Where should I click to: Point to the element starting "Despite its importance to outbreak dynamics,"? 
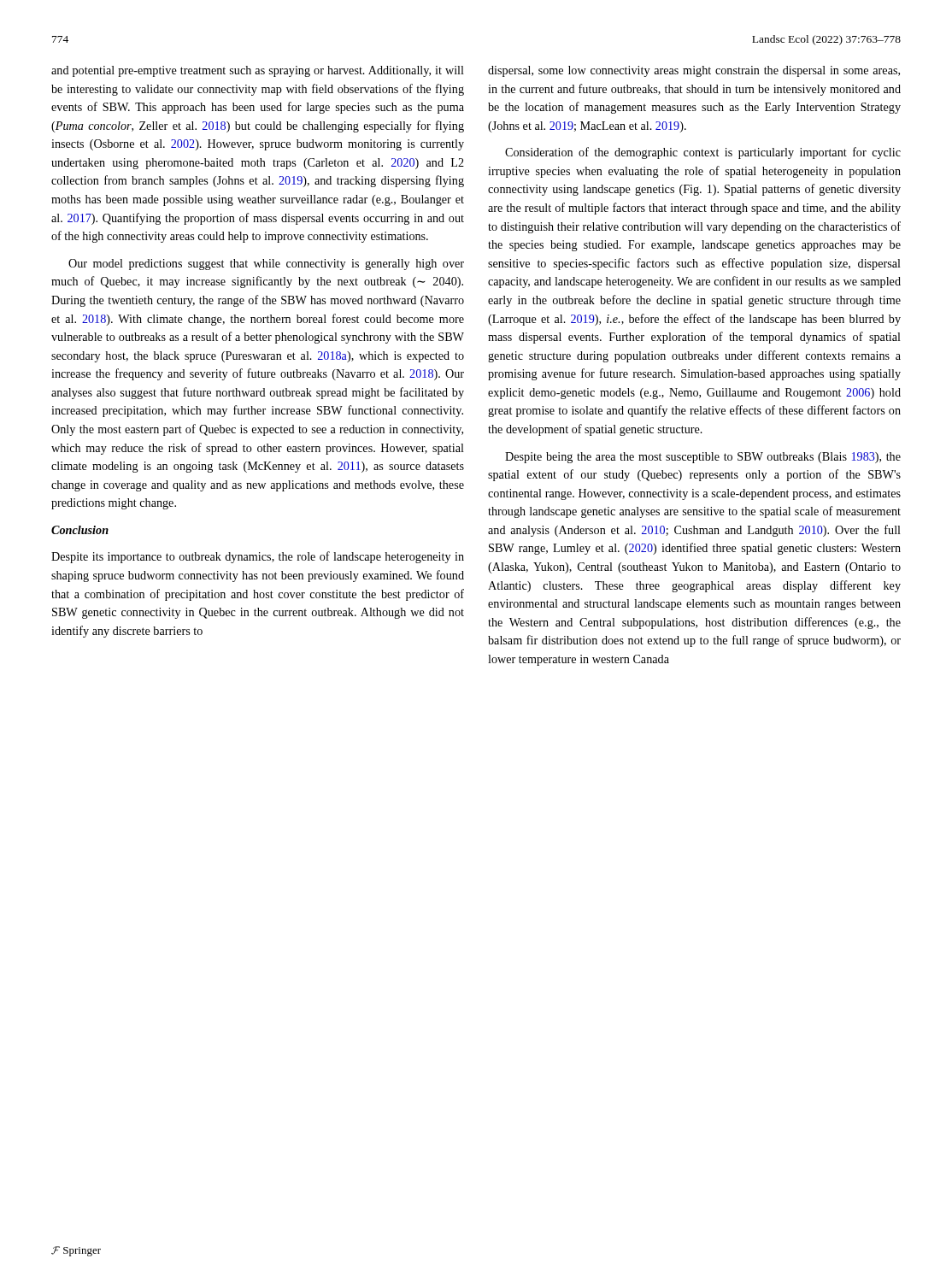258,594
